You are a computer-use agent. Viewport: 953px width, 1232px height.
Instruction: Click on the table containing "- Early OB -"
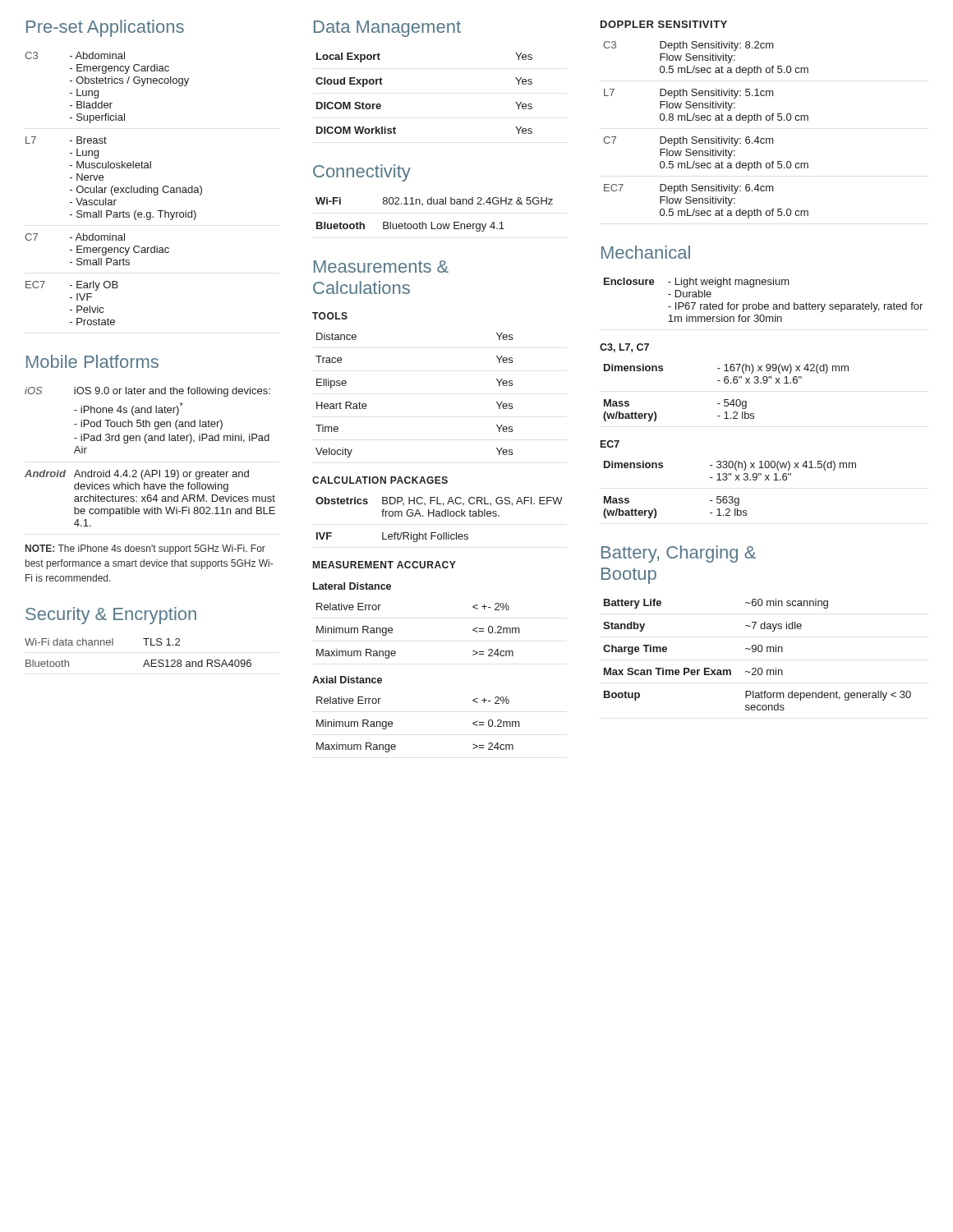152,189
